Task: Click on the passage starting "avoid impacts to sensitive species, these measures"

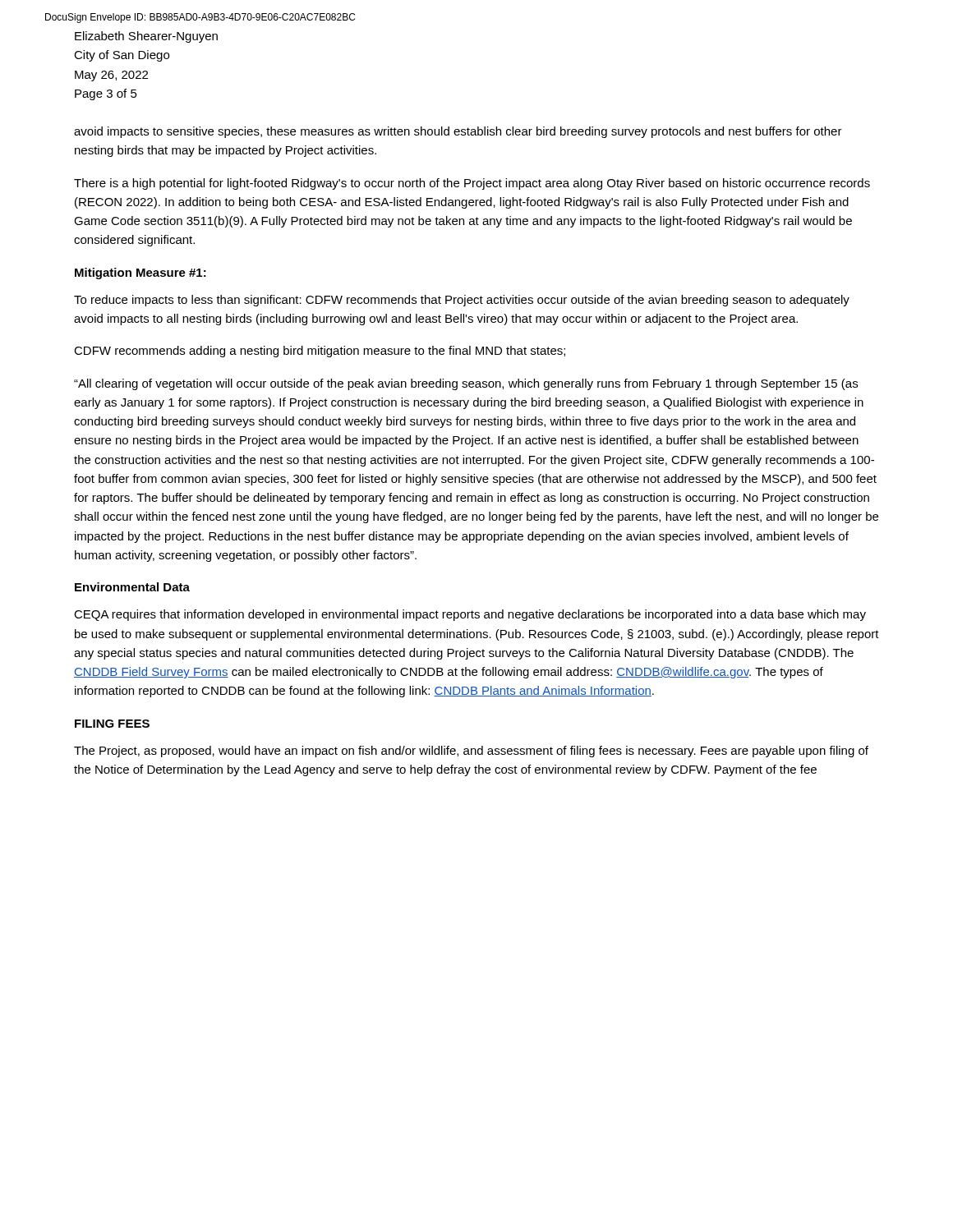Action: point(458,141)
